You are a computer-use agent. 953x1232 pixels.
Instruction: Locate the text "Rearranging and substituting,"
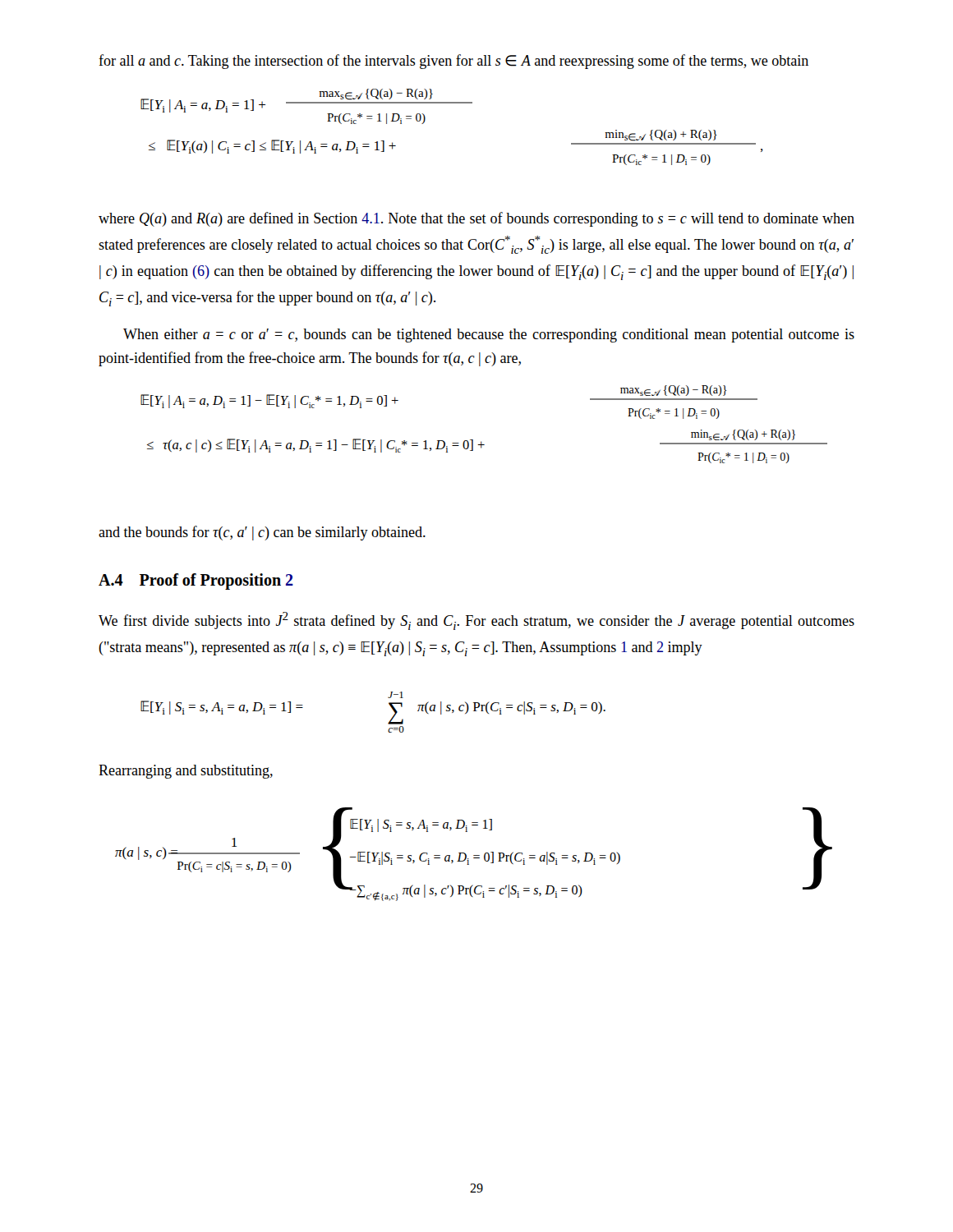click(186, 771)
